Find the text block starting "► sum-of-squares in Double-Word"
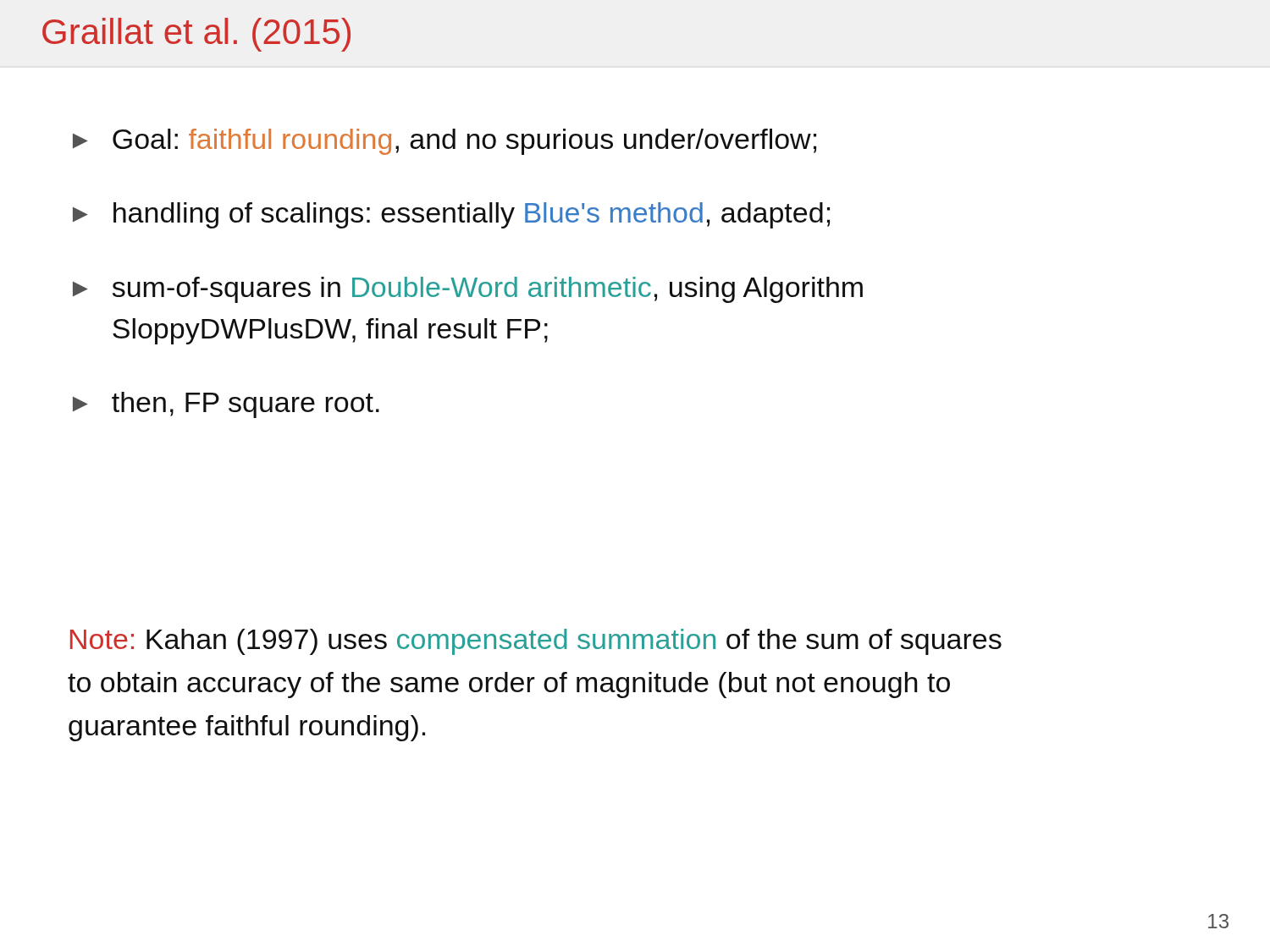 click(643, 308)
